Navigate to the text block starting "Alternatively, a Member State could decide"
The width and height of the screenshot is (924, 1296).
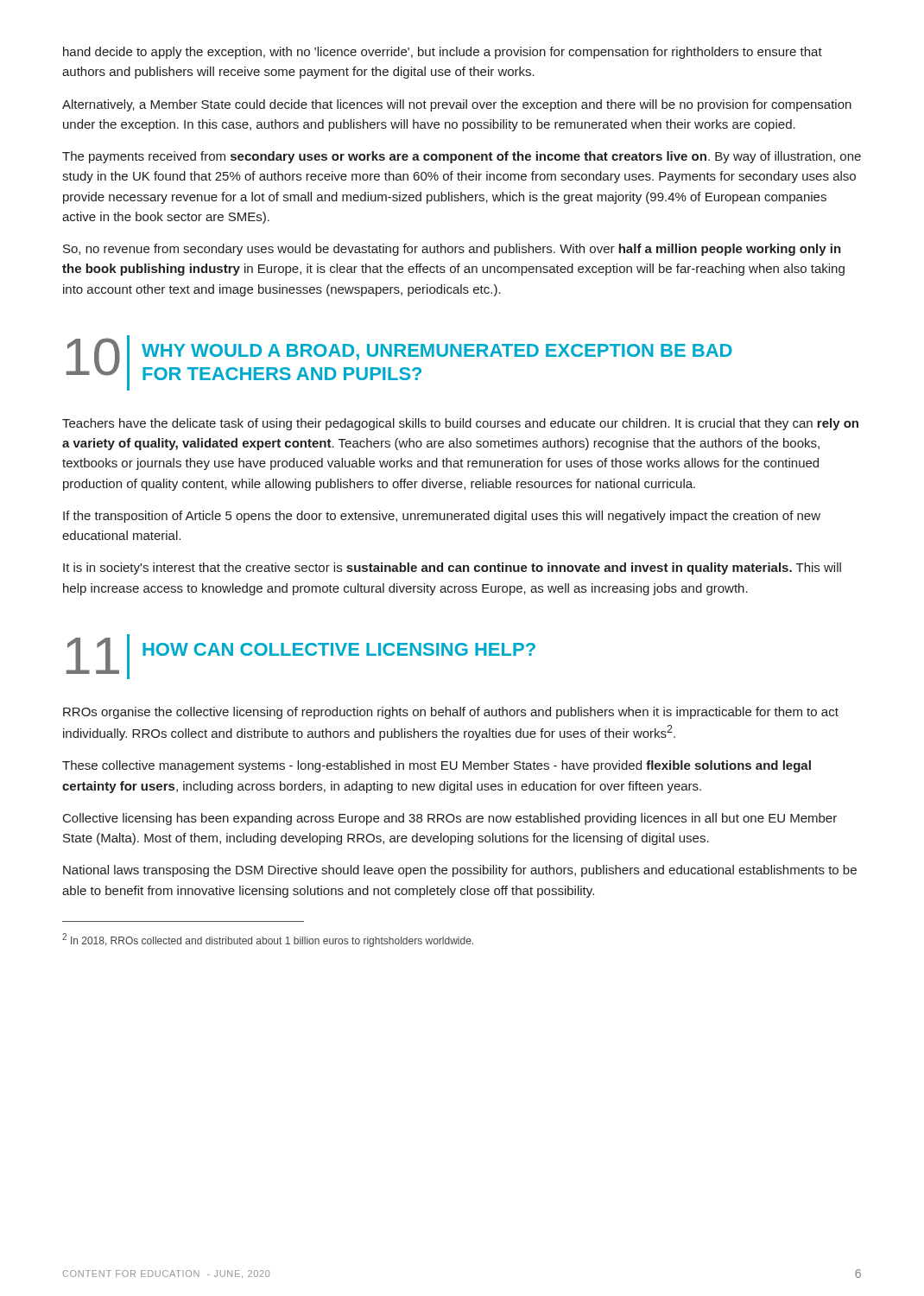462,114
